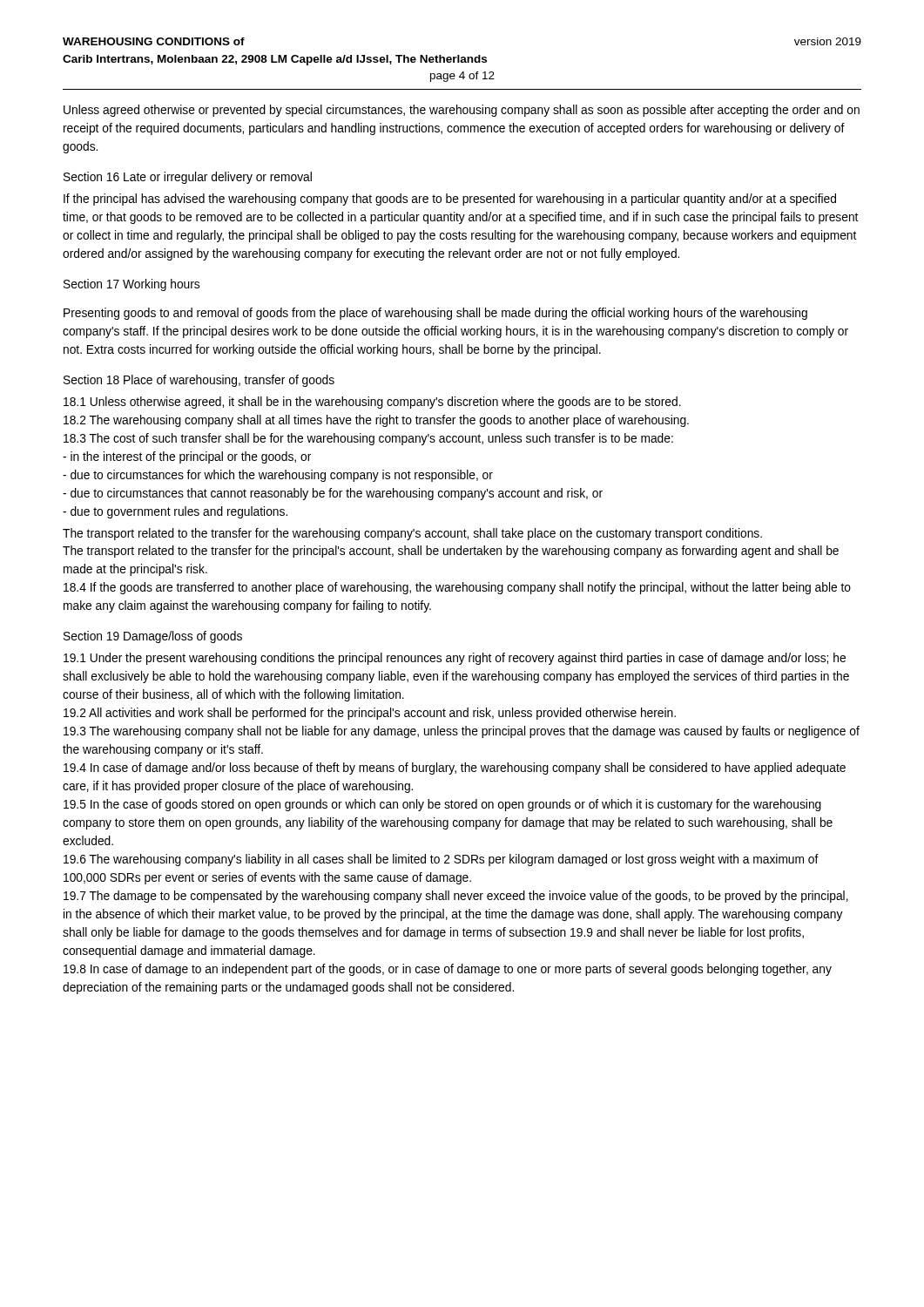Image resolution: width=924 pixels, height=1307 pixels.
Task: Where does it say "Section 19 Damage/loss of goods"?
Action: click(x=153, y=637)
